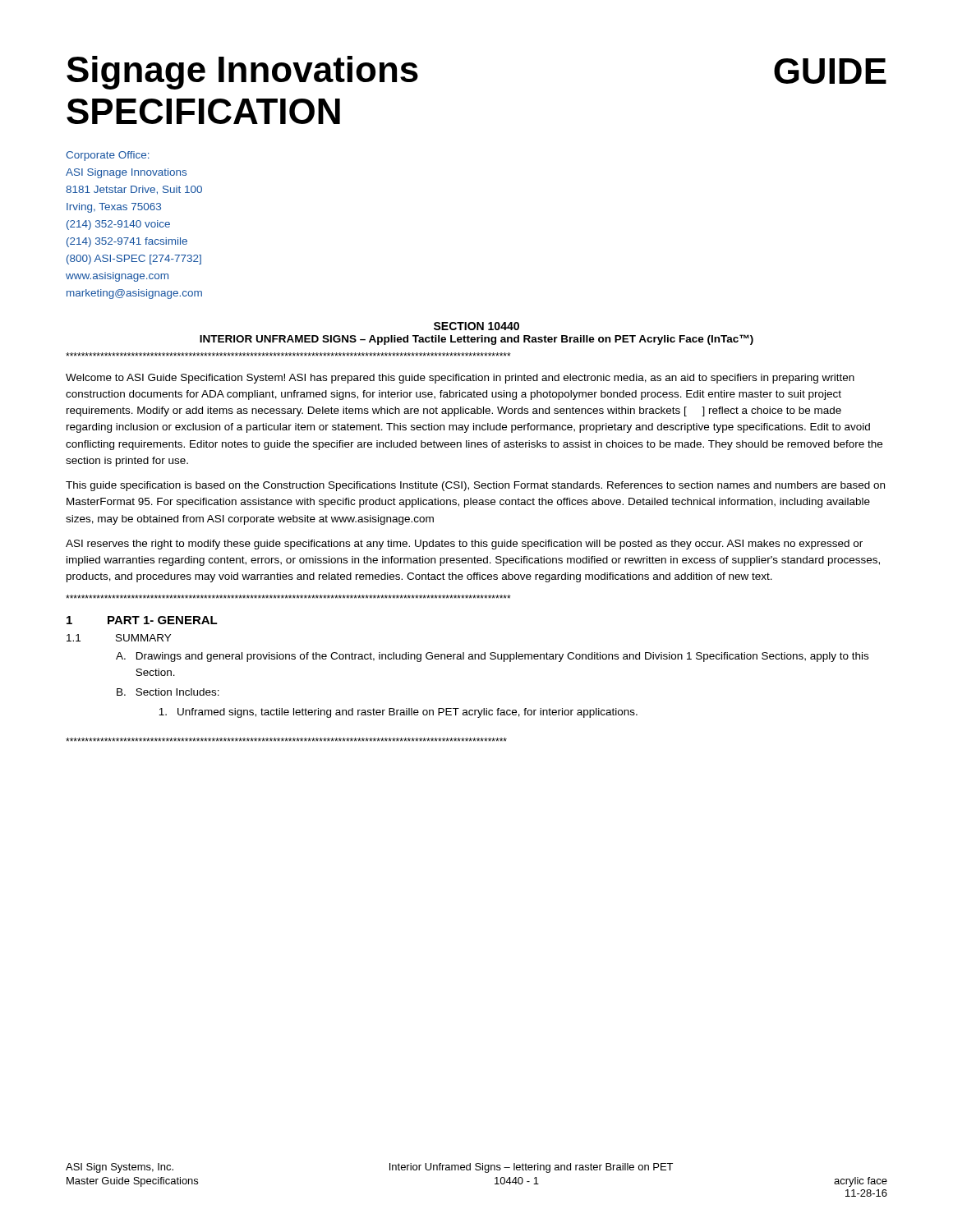This screenshot has width=953, height=1232.
Task: Click on the text that says "1 SUMMARY"
Action: [x=119, y=638]
